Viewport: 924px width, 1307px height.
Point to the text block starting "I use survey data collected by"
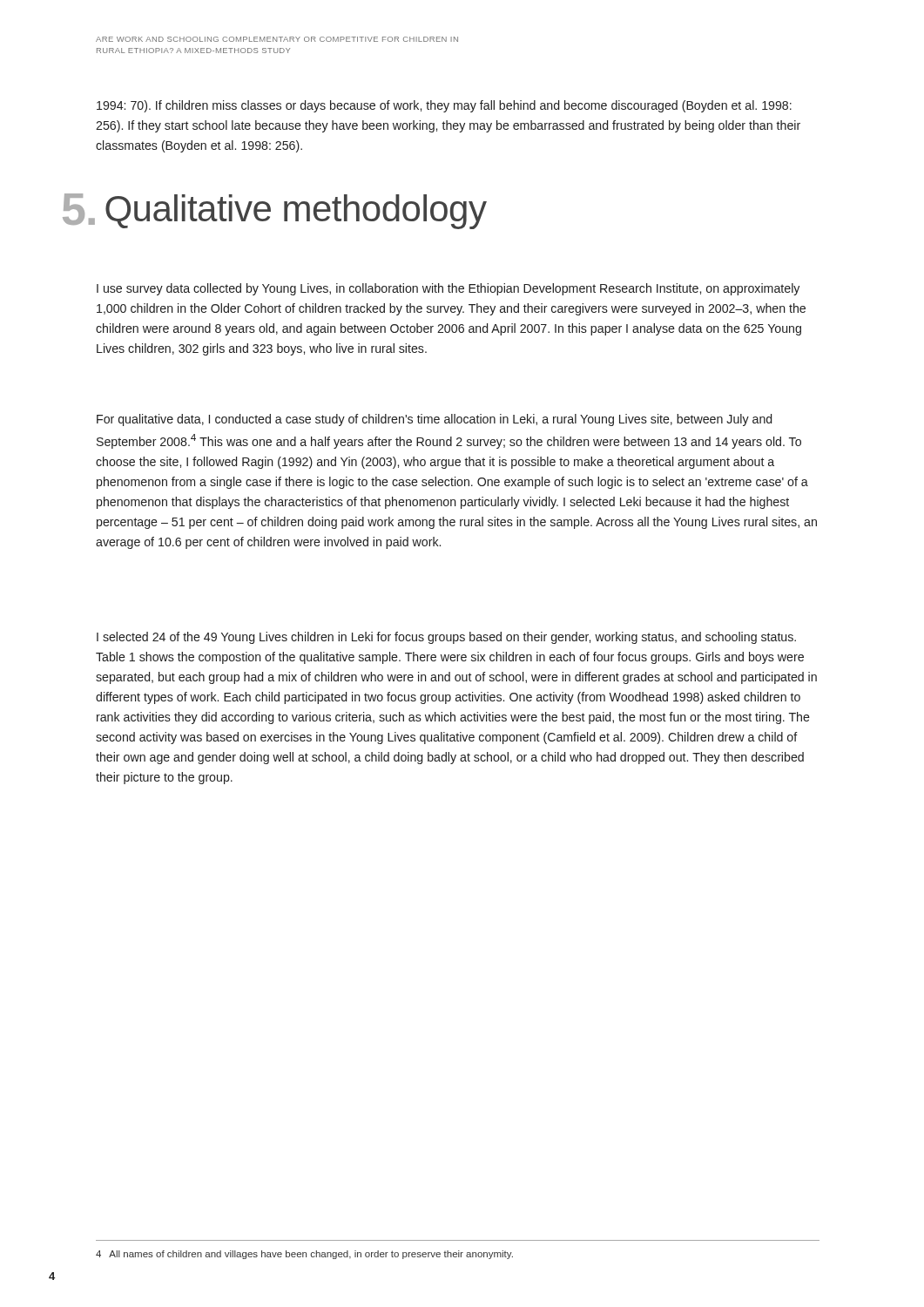451,318
